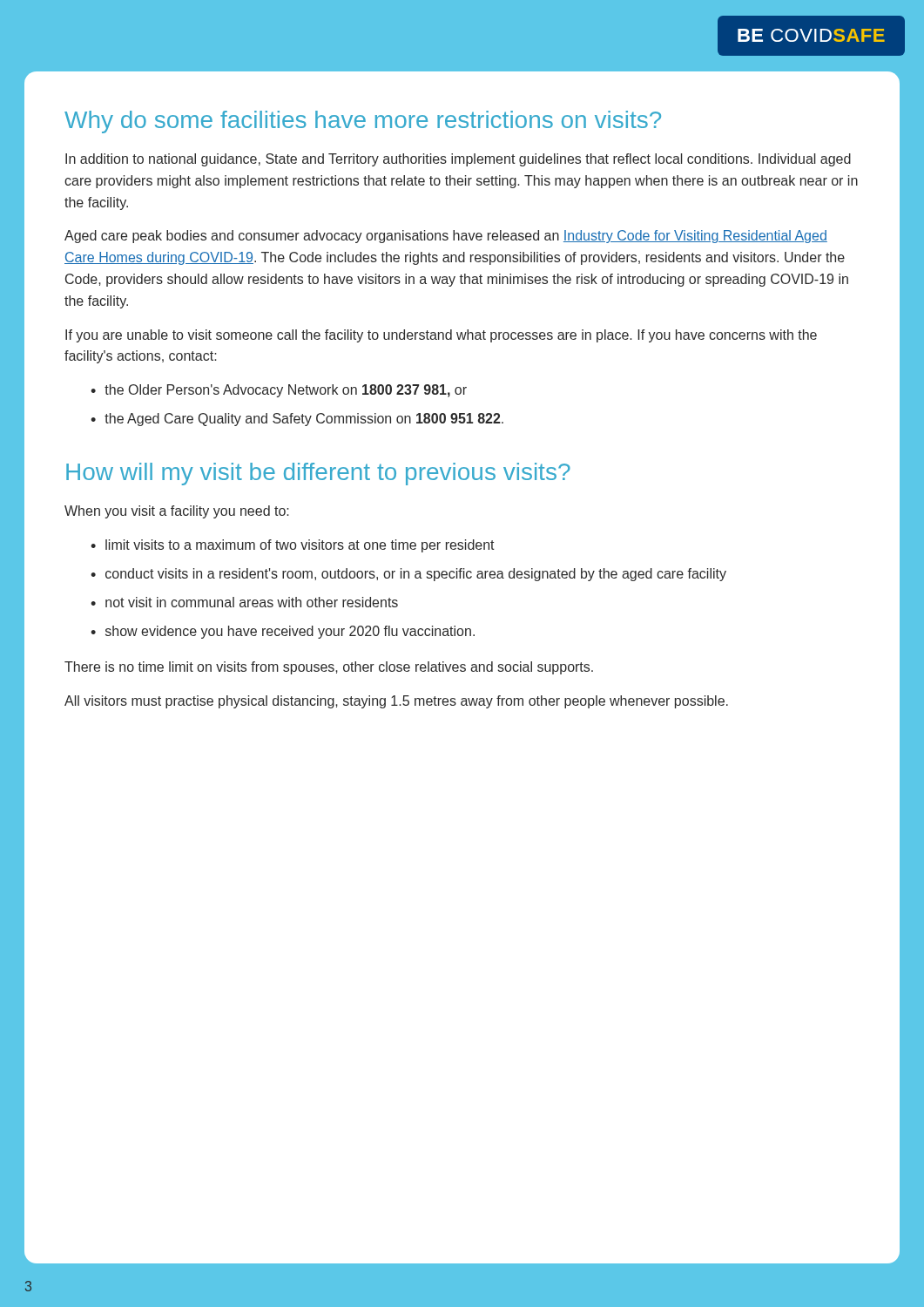Select the list item with the text "• not visit in communal"
Viewport: 924px width, 1307px height.
[244, 602]
